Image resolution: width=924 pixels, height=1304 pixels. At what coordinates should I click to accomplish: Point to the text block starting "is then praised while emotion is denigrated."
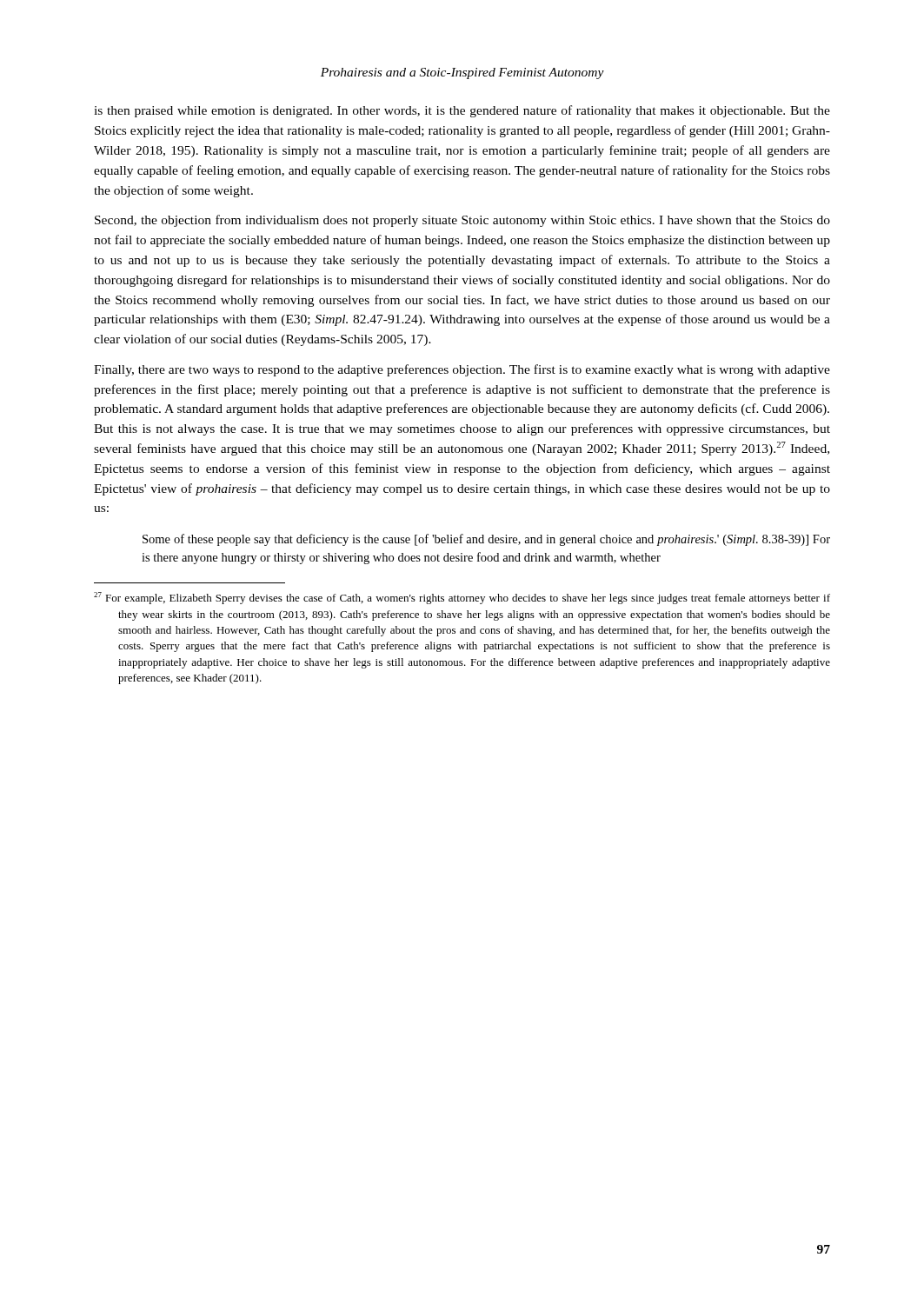coord(462,151)
